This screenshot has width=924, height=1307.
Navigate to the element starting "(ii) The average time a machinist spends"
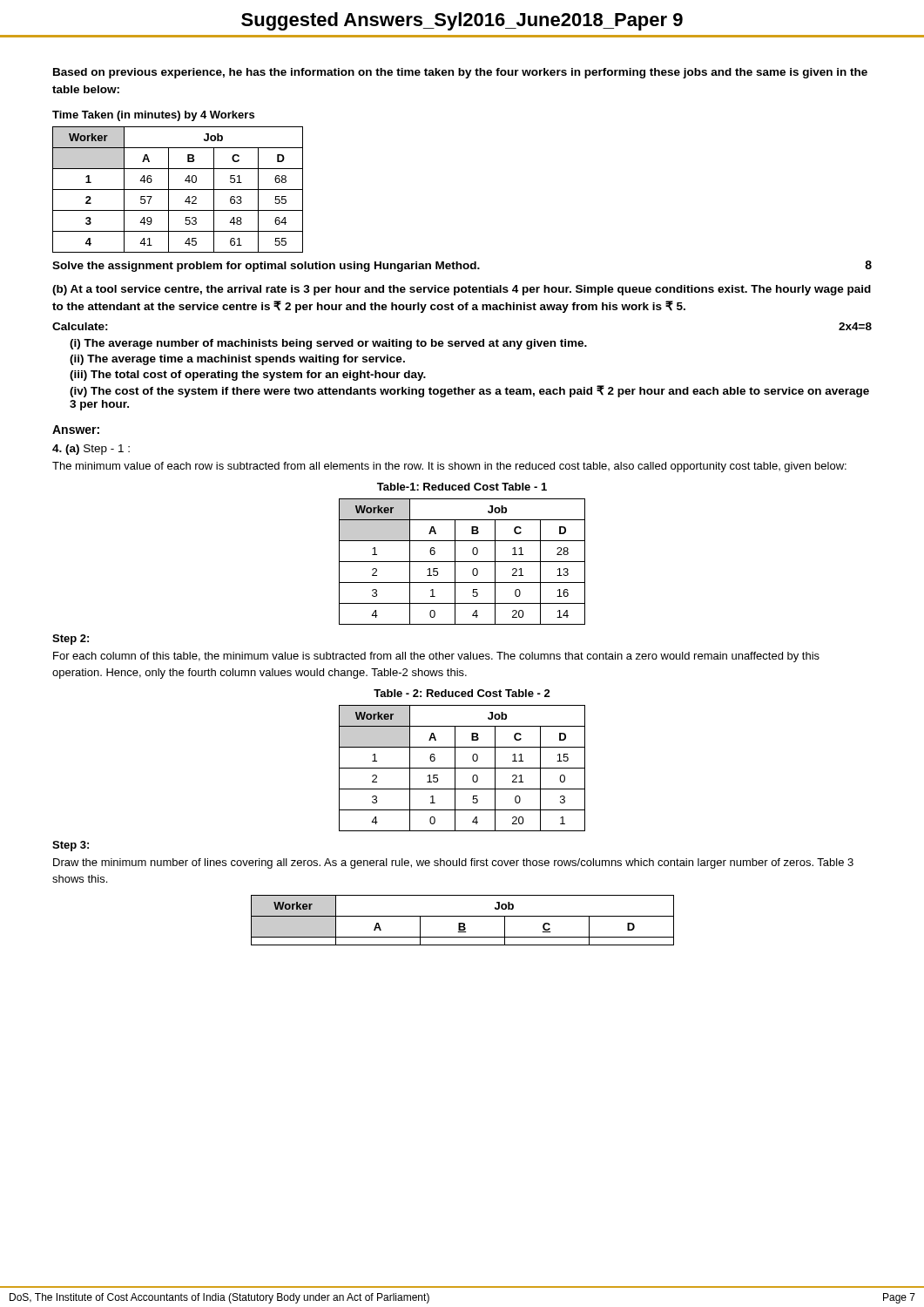click(x=238, y=359)
